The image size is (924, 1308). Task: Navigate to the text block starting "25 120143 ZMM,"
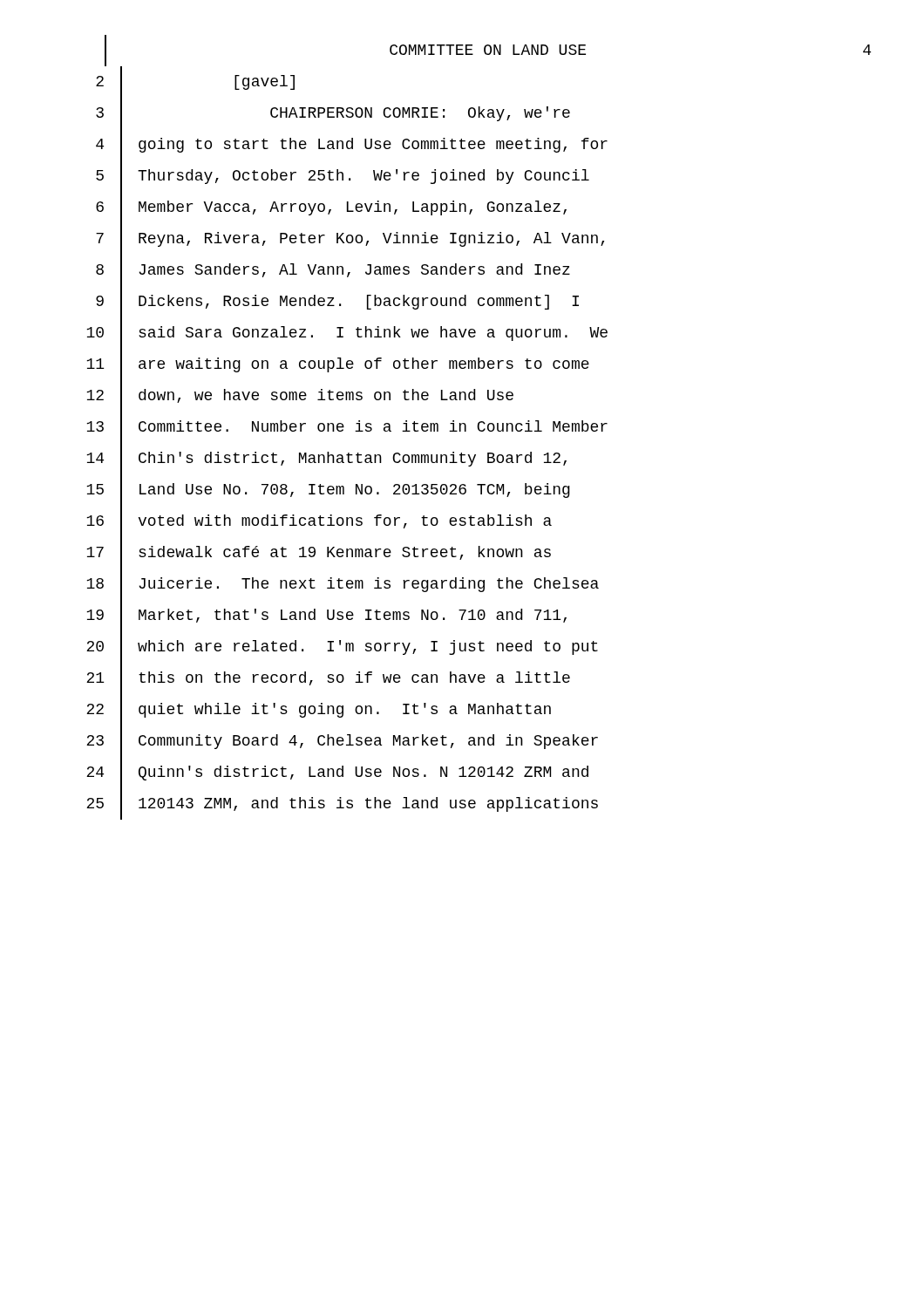pyautogui.click(x=462, y=804)
